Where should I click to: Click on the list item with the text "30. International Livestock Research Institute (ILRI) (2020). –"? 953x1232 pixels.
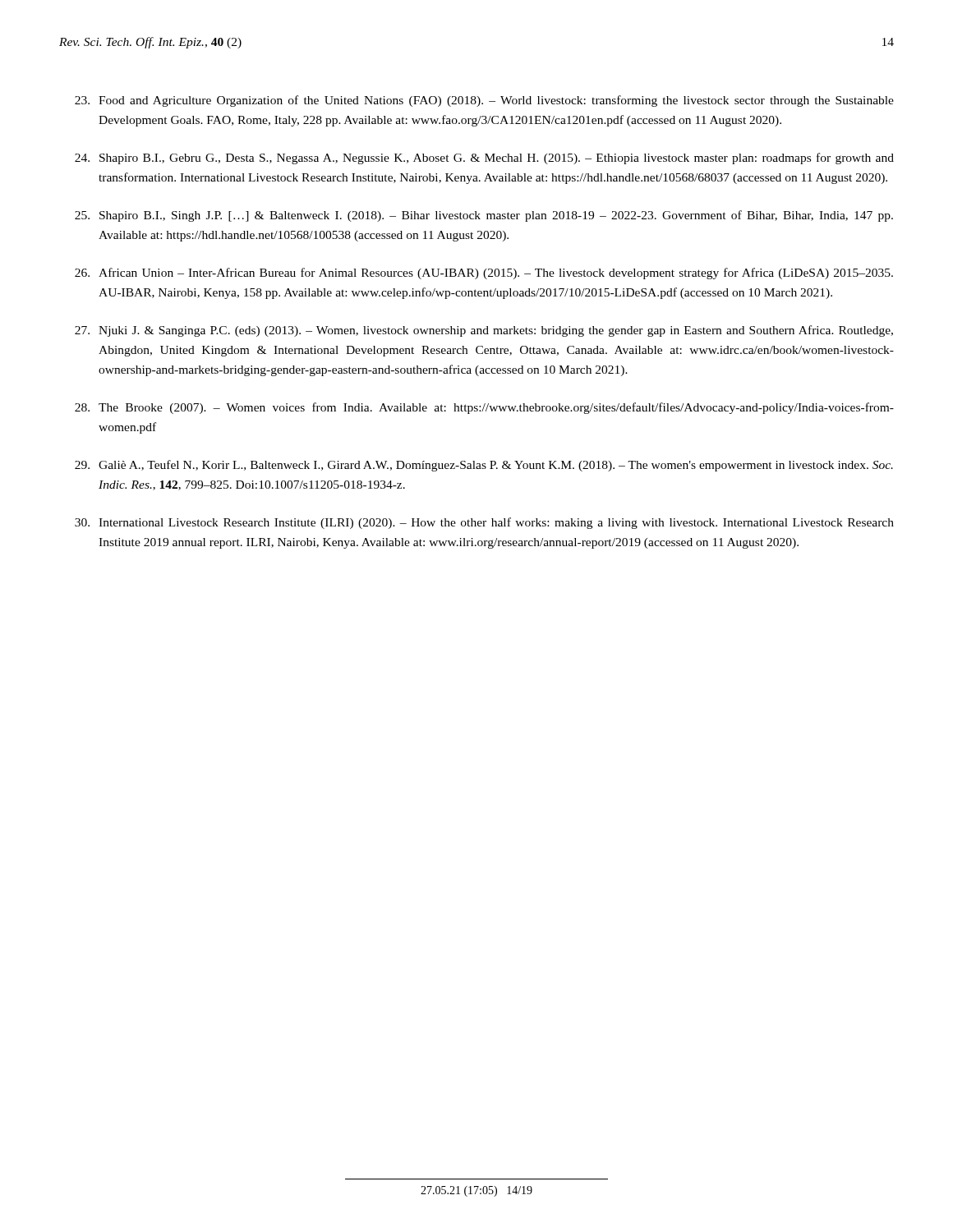click(476, 532)
